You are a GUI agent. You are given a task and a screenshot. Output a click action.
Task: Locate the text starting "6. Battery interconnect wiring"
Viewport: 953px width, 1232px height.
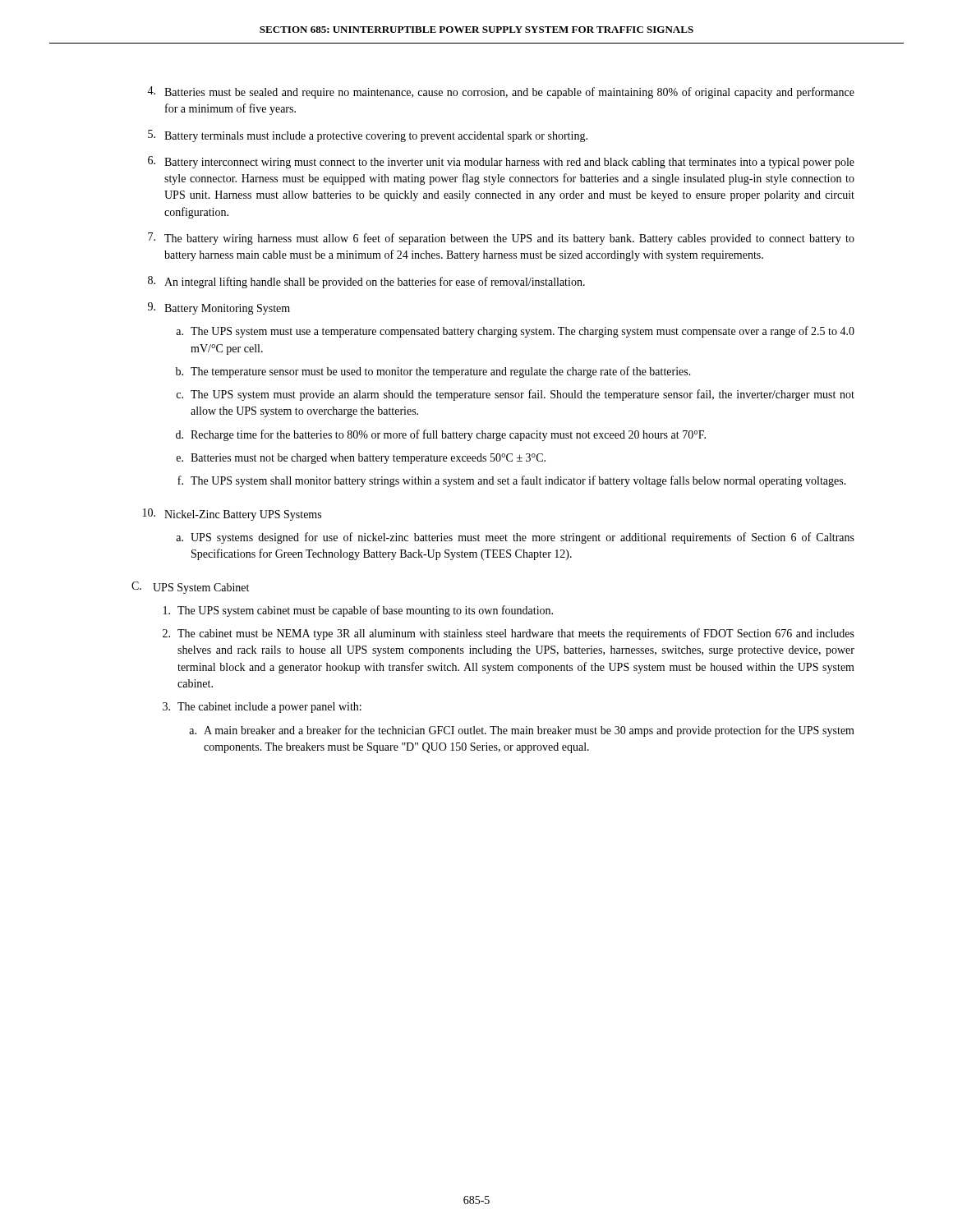(493, 188)
